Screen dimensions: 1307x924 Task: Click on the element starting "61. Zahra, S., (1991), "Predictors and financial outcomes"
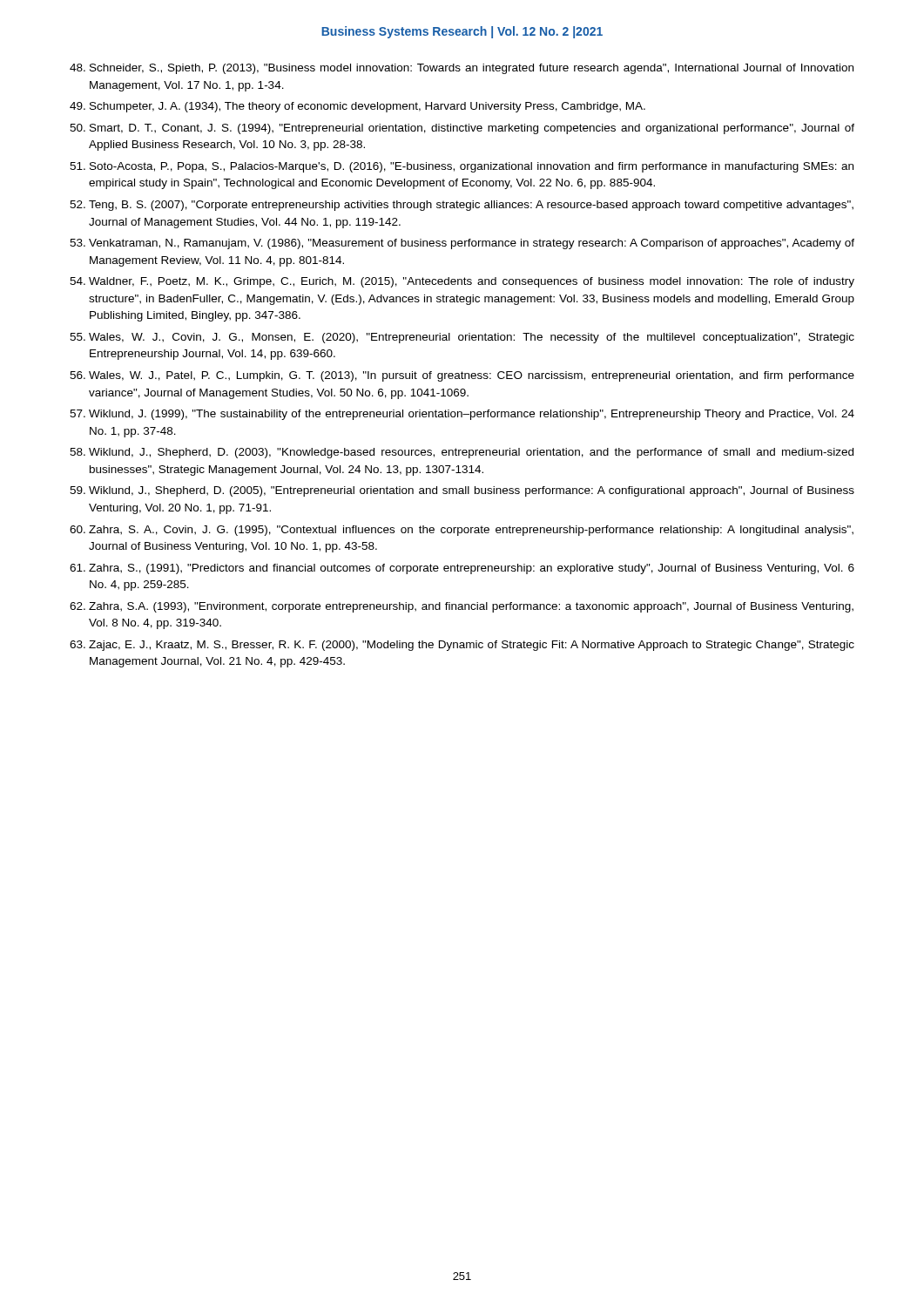462,576
